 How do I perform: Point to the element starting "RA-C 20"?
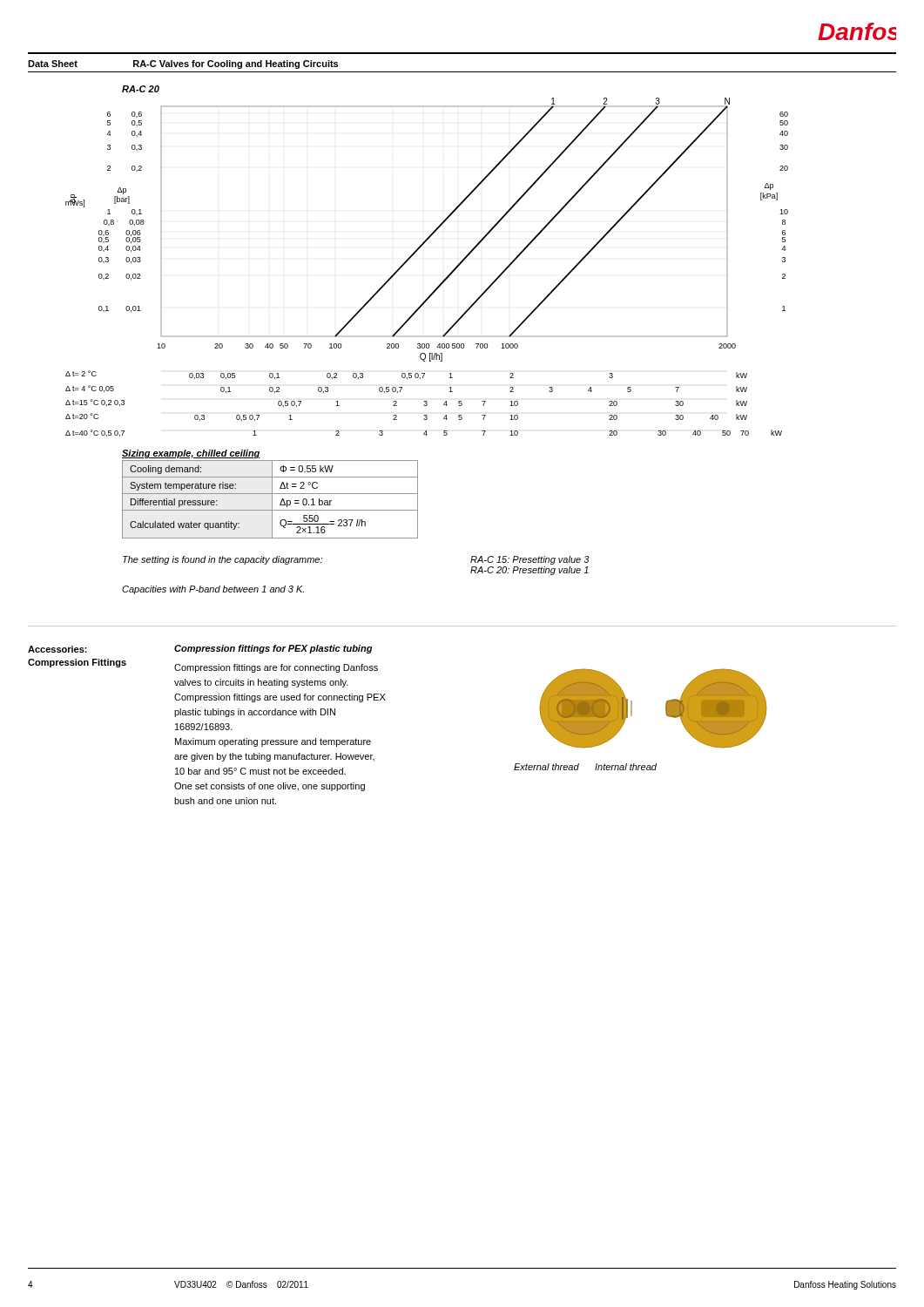[141, 89]
